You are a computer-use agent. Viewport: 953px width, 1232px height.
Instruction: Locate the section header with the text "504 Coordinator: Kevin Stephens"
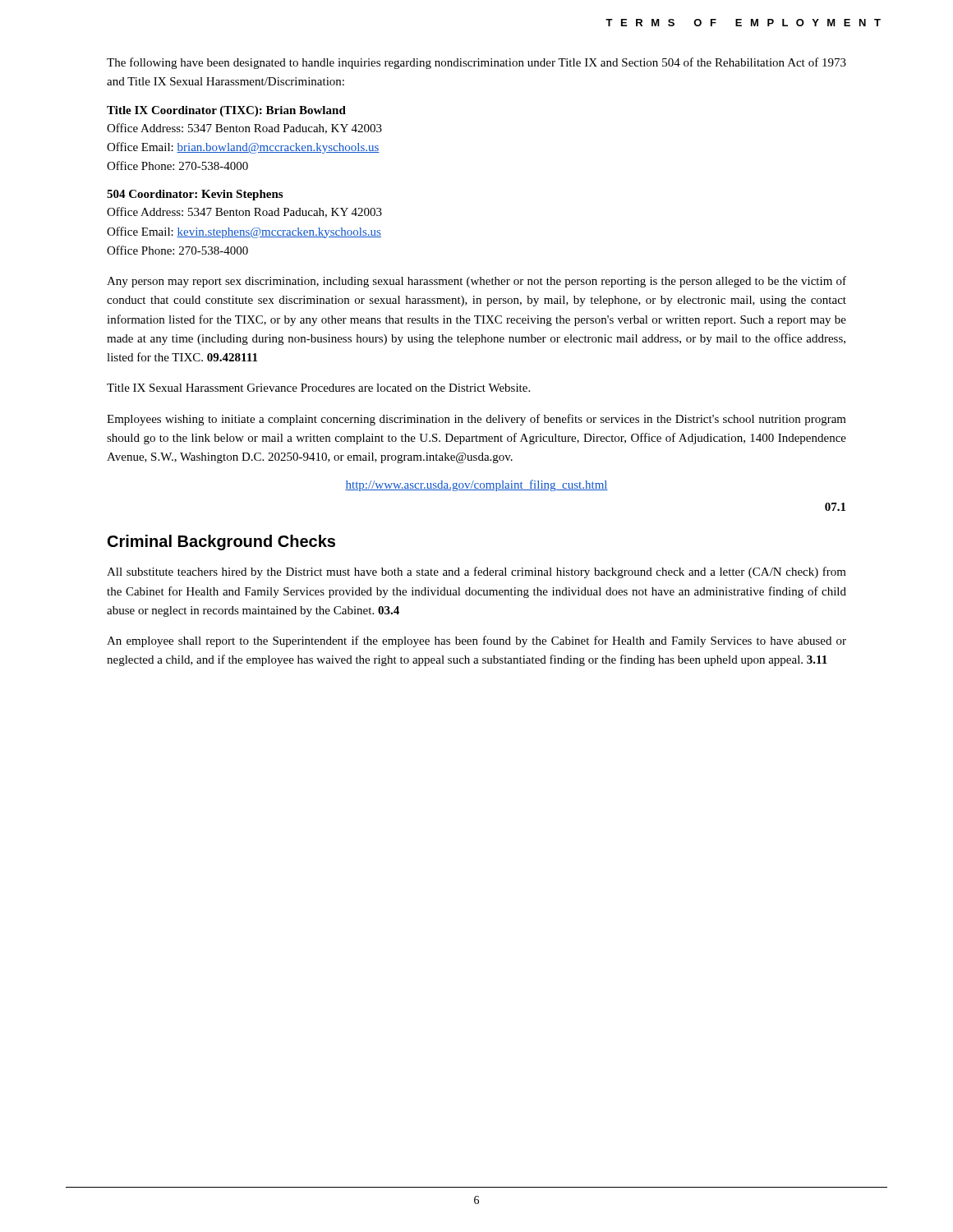point(195,194)
